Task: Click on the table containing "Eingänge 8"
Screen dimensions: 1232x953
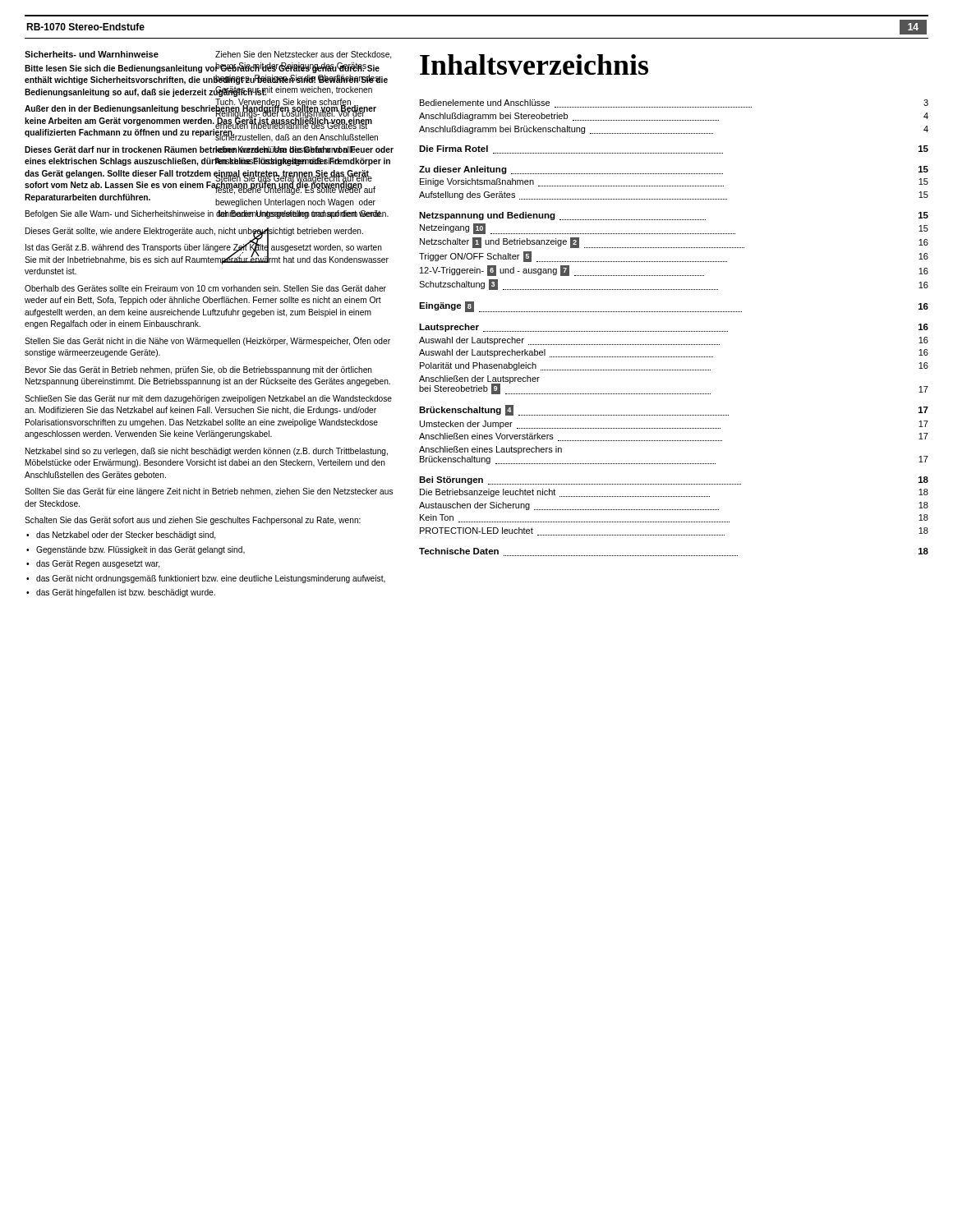Action: point(674,327)
